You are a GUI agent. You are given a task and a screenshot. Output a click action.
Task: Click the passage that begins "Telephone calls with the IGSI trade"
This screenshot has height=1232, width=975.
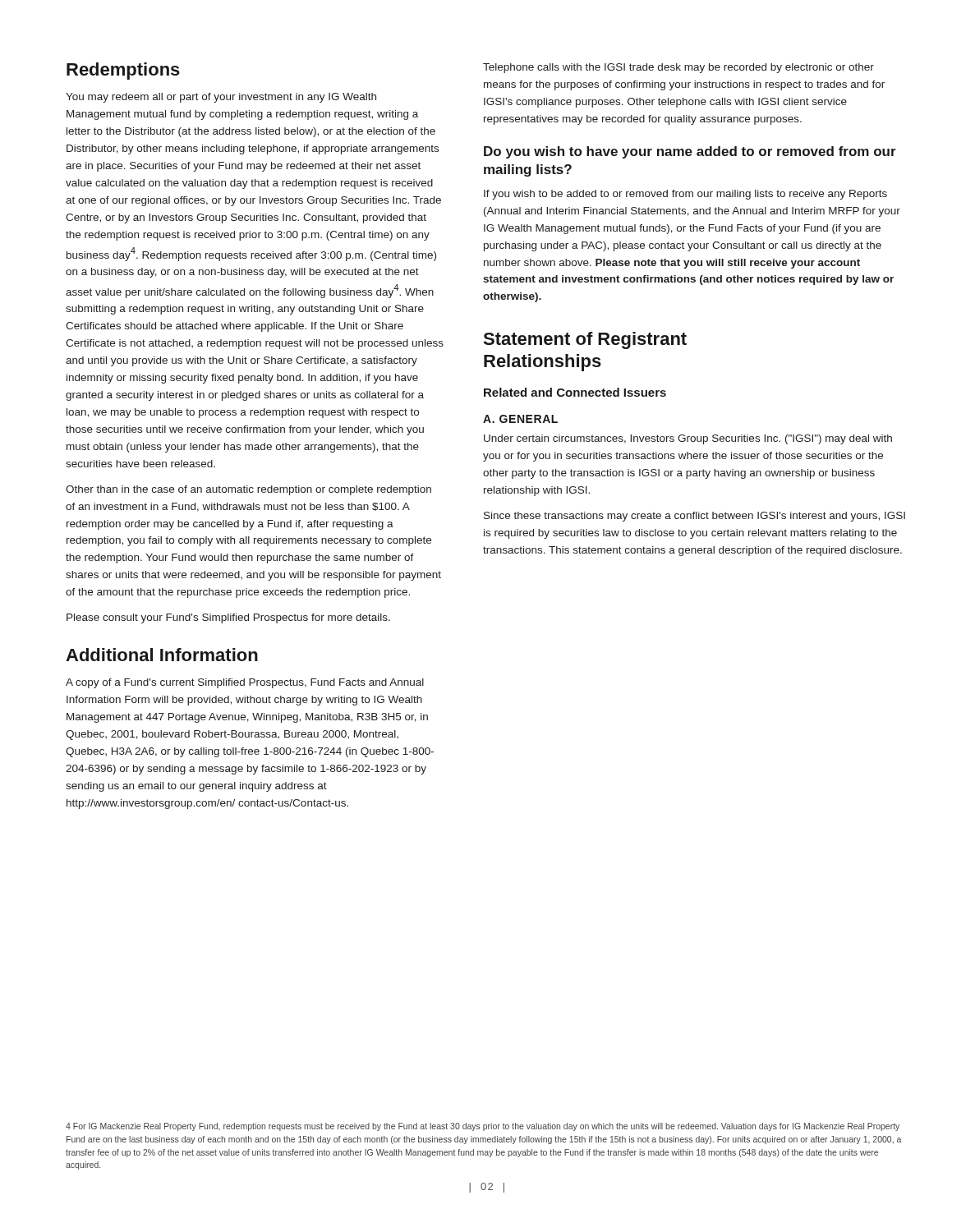696,94
